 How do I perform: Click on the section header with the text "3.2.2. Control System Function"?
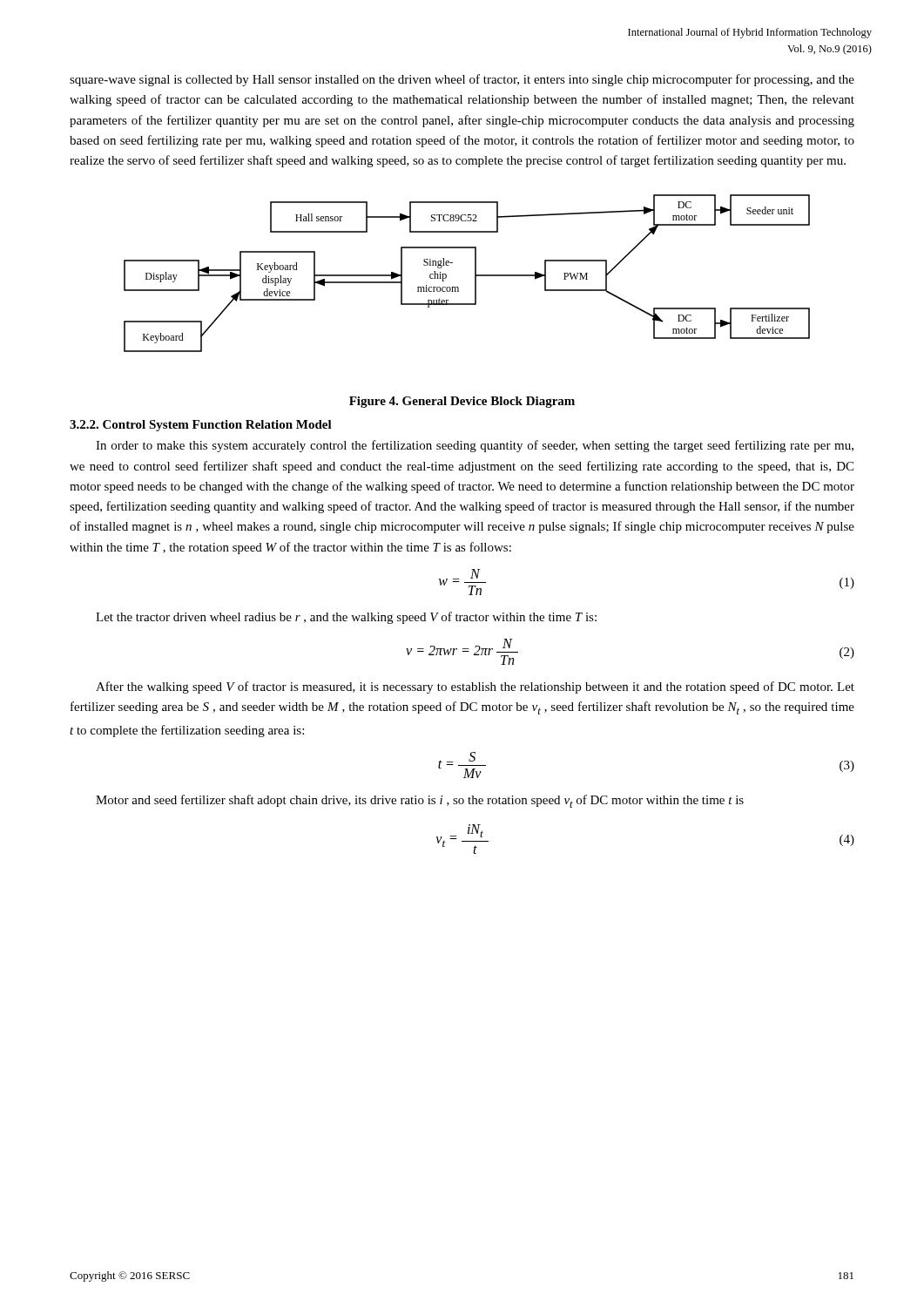201,425
